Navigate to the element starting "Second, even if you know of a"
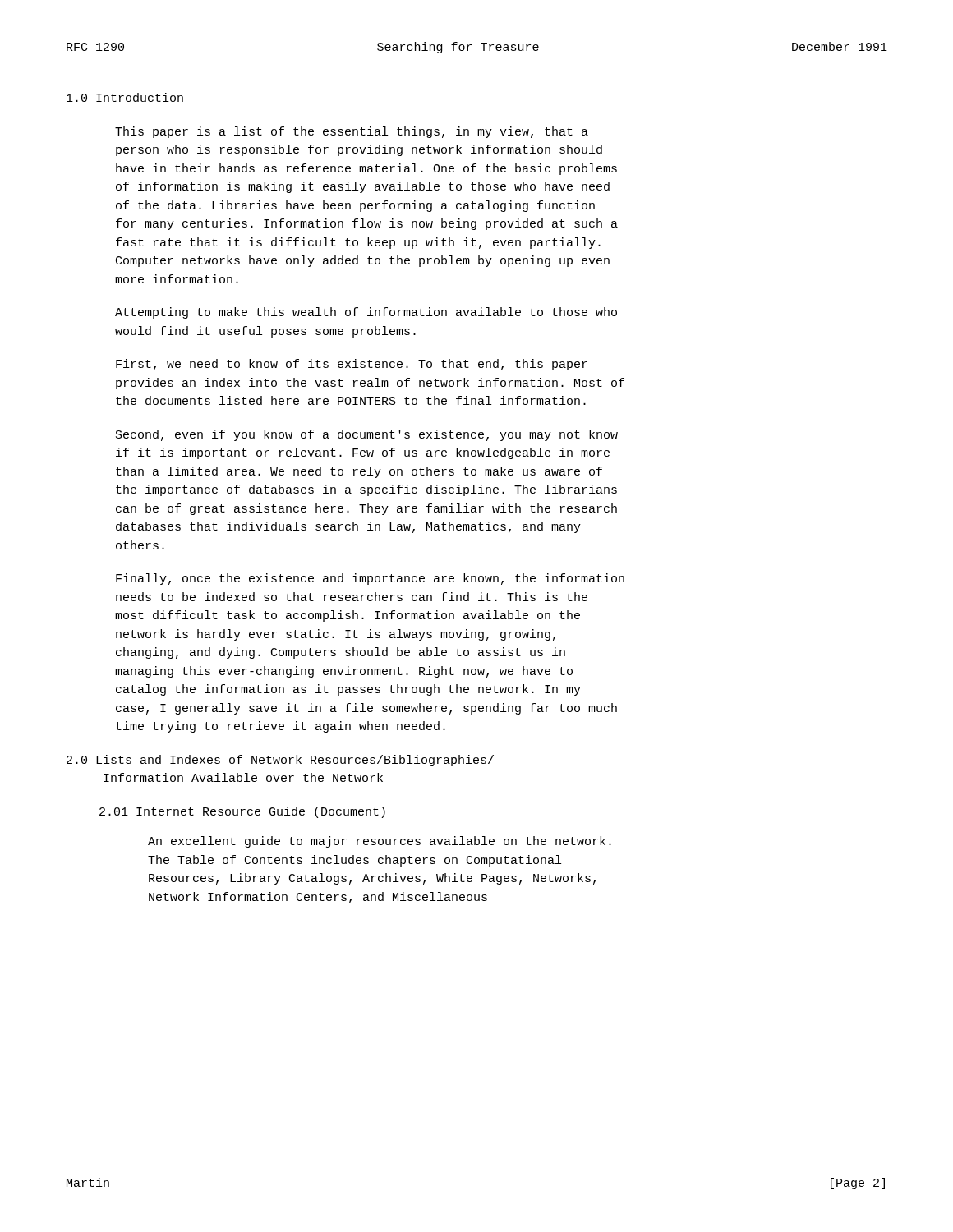Screen dimensions: 1232x953 coord(366,491)
